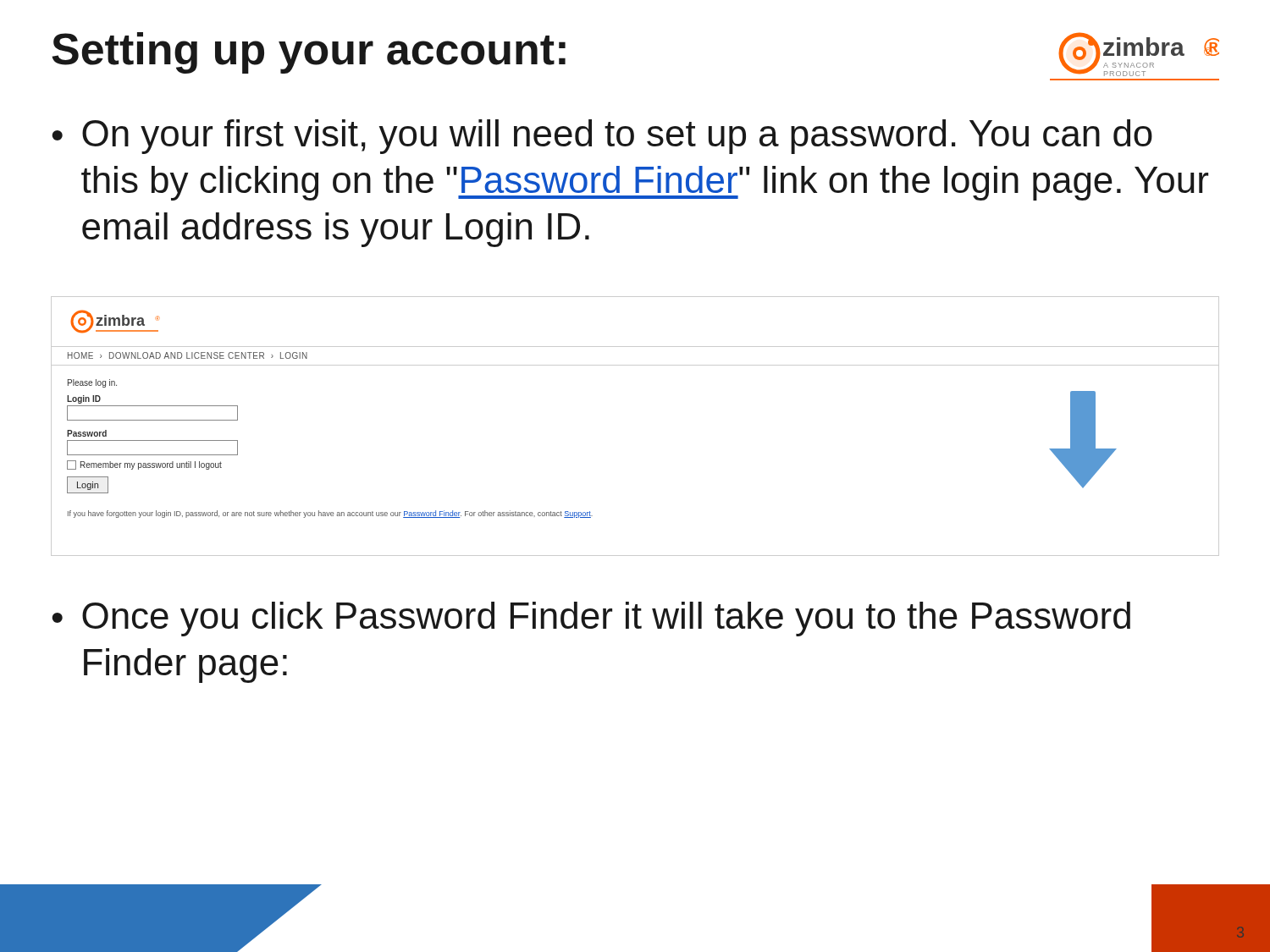Select the element starting "• On your first"

(635, 180)
